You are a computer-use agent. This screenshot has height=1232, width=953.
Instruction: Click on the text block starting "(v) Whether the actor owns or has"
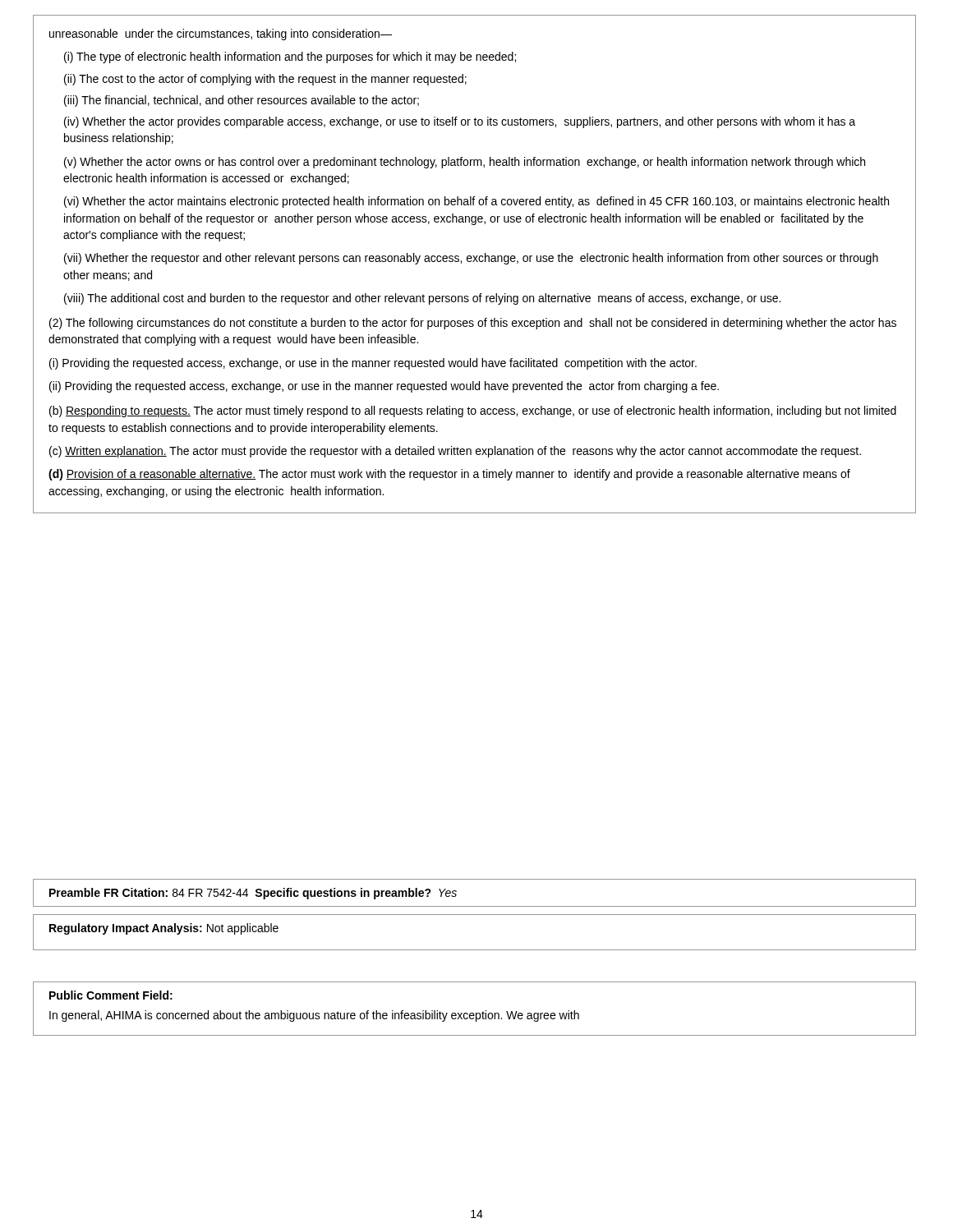pyautogui.click(x=465, y=170)
